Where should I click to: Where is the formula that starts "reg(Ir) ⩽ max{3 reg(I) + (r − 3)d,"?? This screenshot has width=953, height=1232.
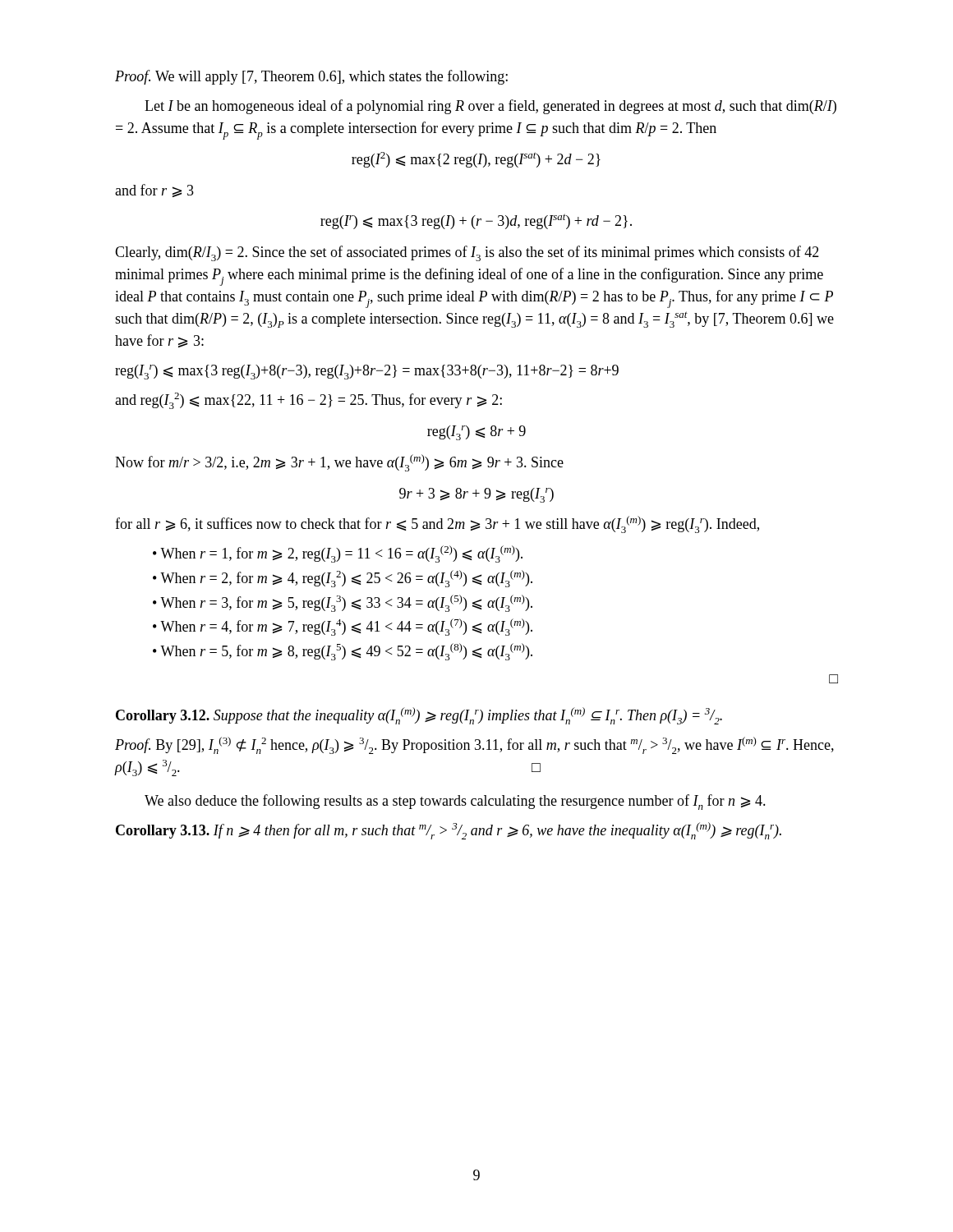tap(476, 220)
